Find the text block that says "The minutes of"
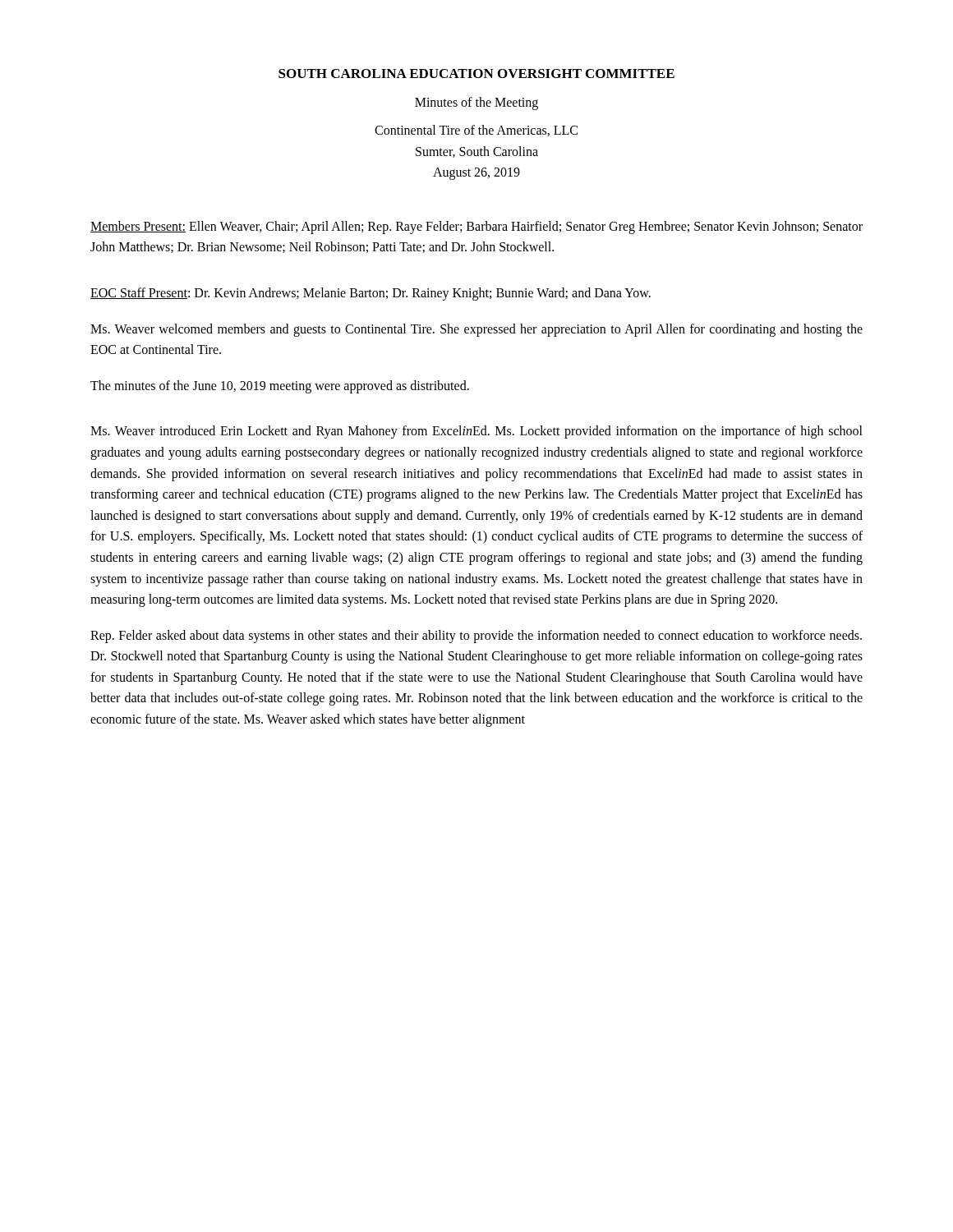Screen dimensions: 1232x953 click(x=280, y=385)
